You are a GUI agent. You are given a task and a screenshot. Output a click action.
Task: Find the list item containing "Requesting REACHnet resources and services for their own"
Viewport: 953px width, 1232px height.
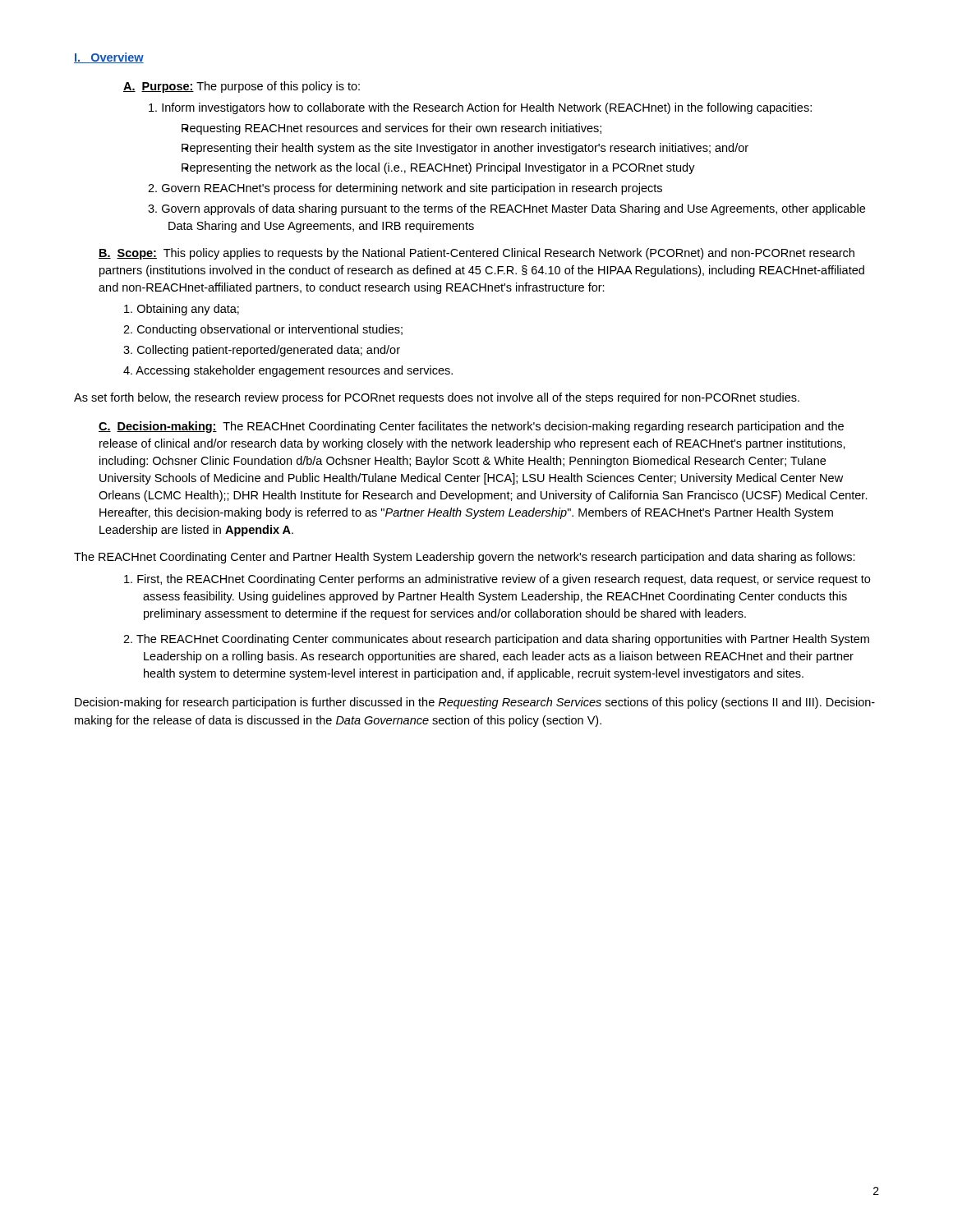coord(400,128)
